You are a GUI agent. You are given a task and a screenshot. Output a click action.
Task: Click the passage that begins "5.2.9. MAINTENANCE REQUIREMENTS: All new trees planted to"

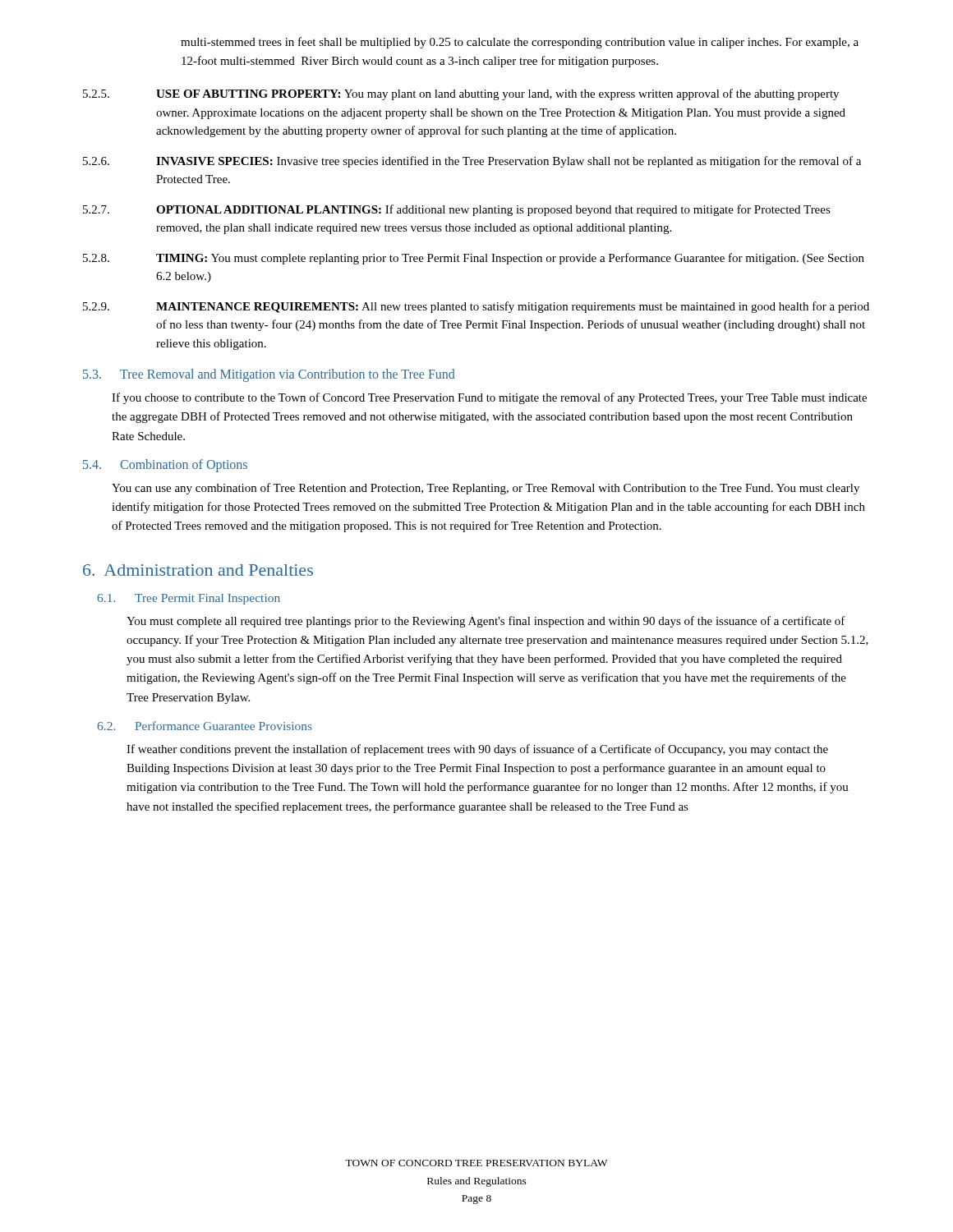point(476,325)
